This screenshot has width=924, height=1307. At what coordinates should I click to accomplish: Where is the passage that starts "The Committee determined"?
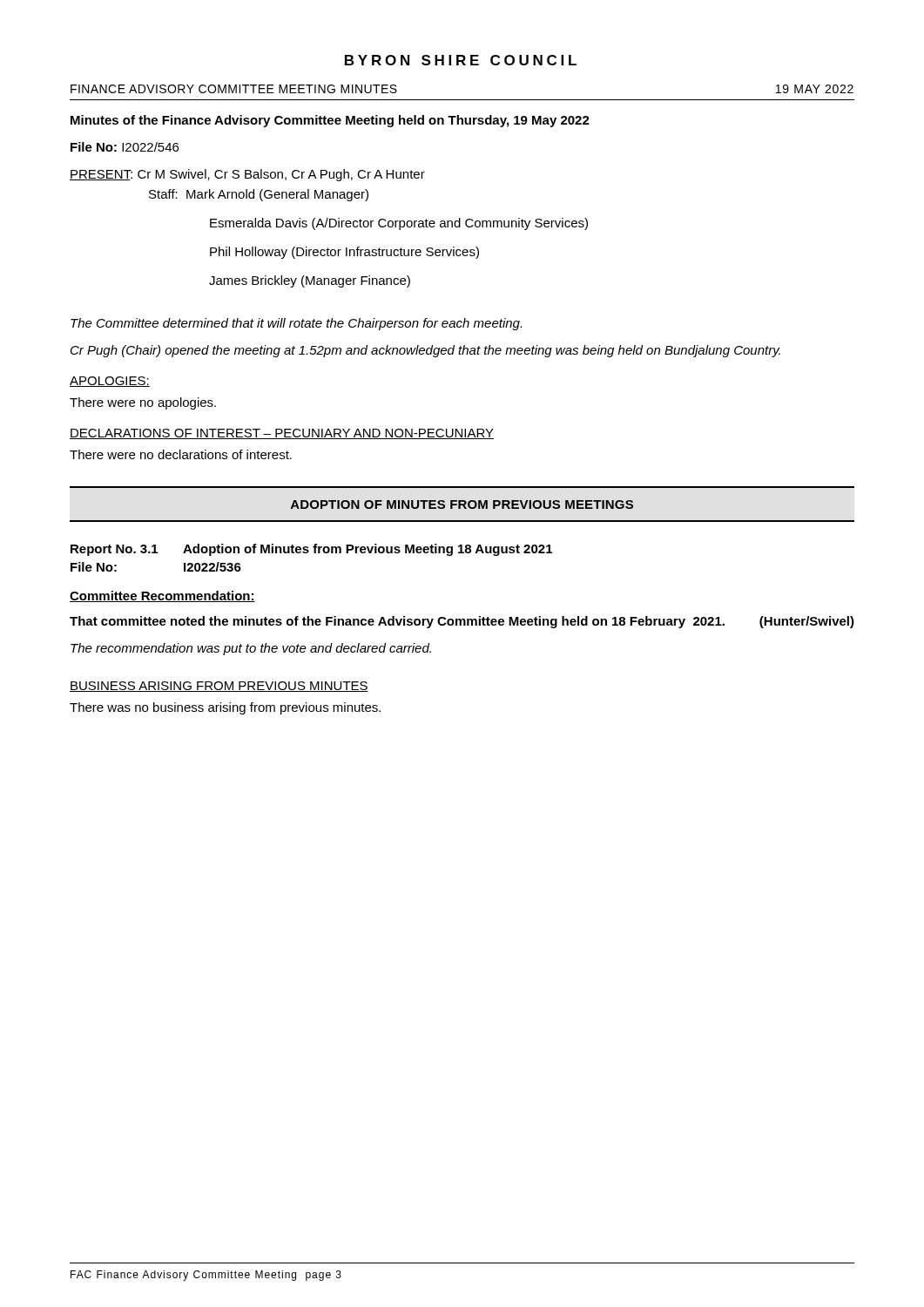tap(297, 323)
